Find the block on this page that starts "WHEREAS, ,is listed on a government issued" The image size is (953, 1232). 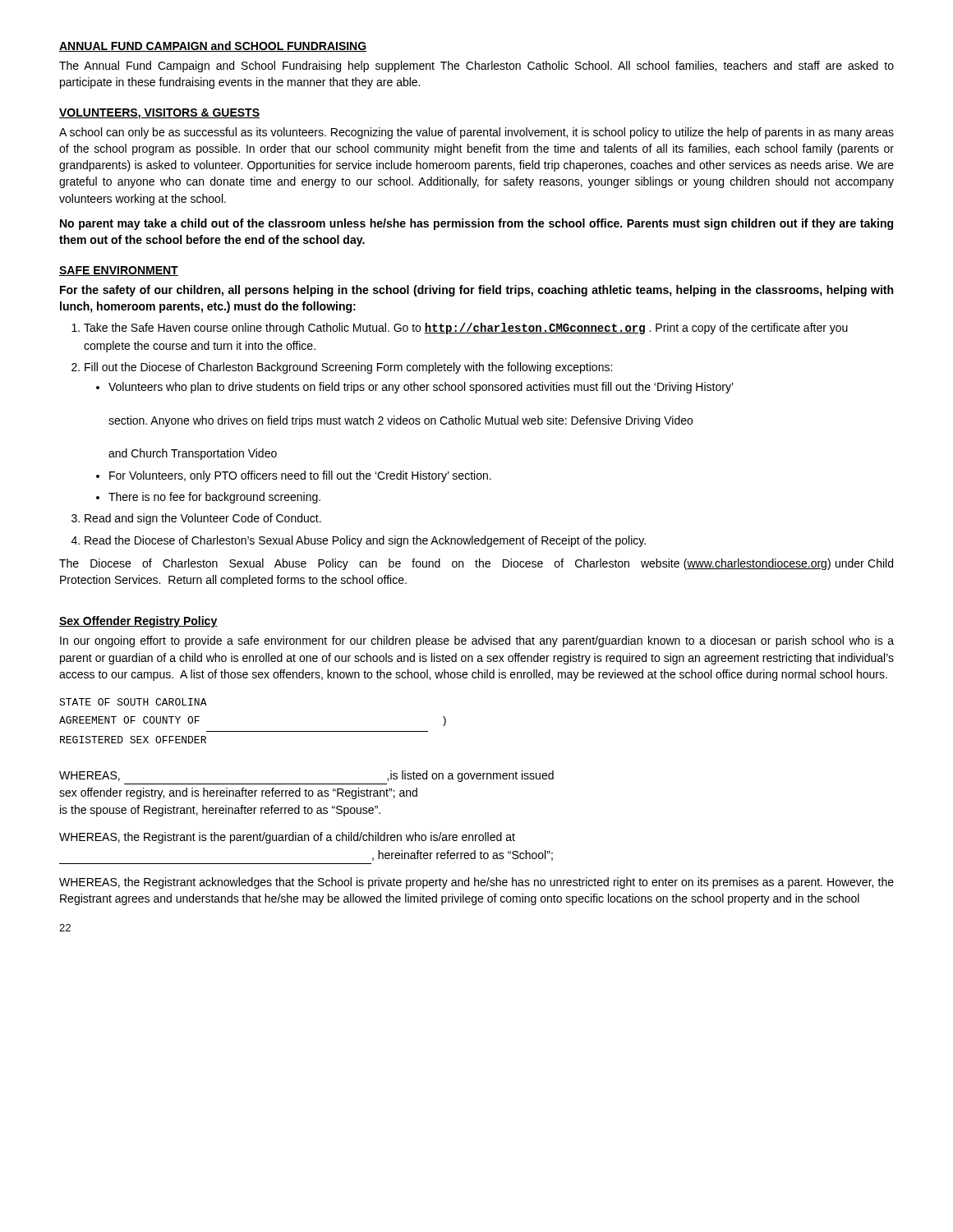[x=307, y=791]
